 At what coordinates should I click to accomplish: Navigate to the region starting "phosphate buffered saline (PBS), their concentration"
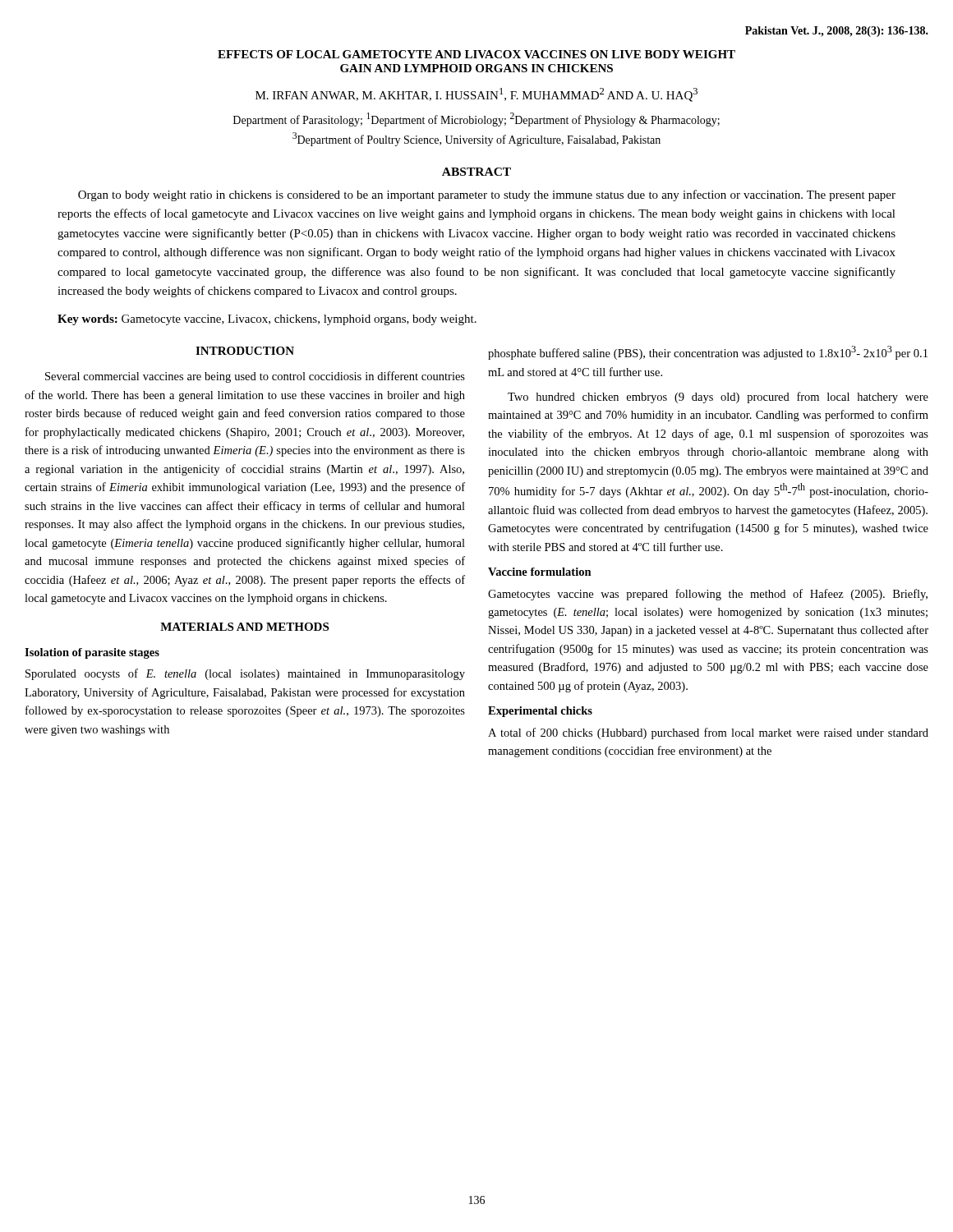708,449
